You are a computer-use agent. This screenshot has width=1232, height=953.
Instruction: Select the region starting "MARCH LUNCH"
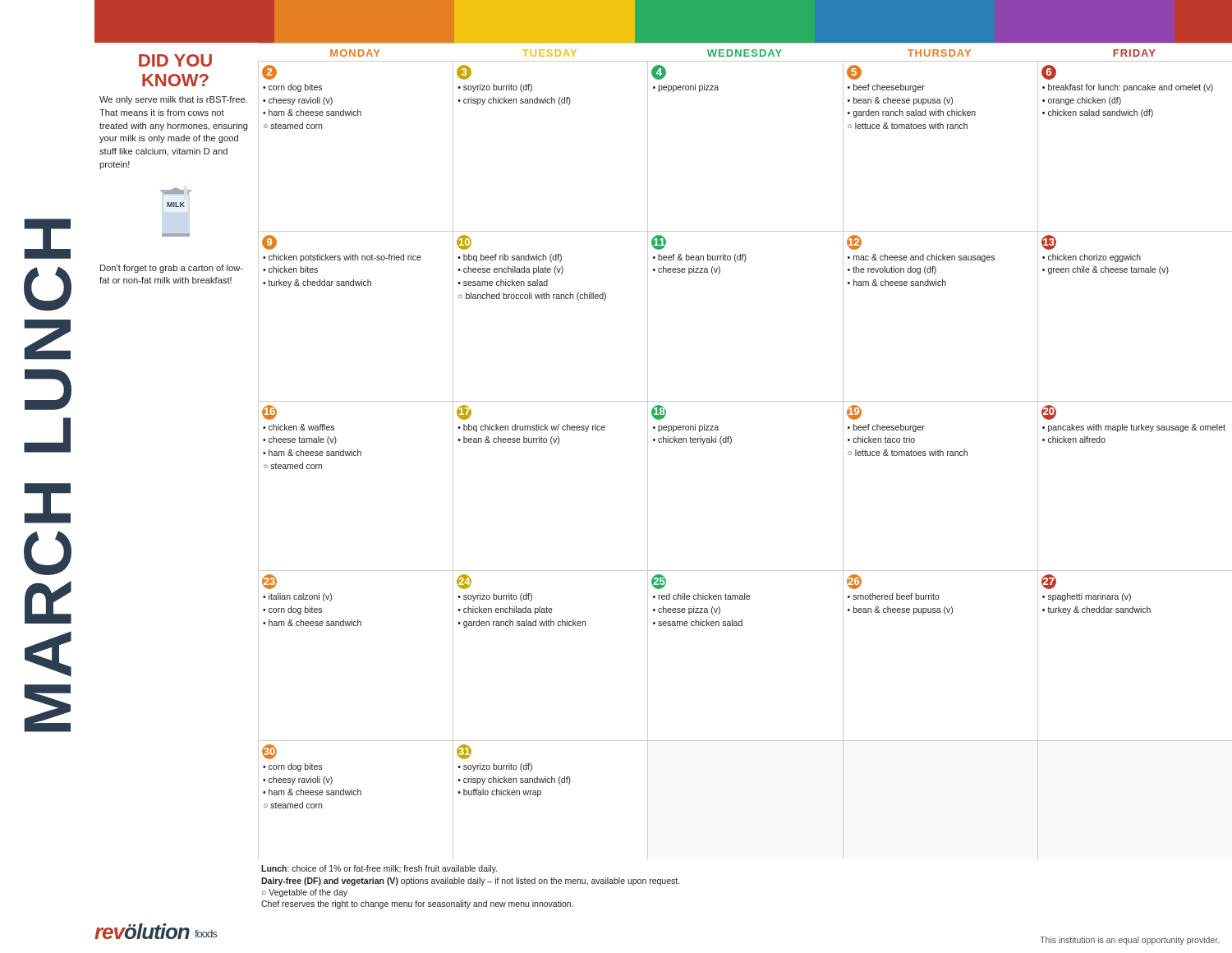(x=47, y=474)
